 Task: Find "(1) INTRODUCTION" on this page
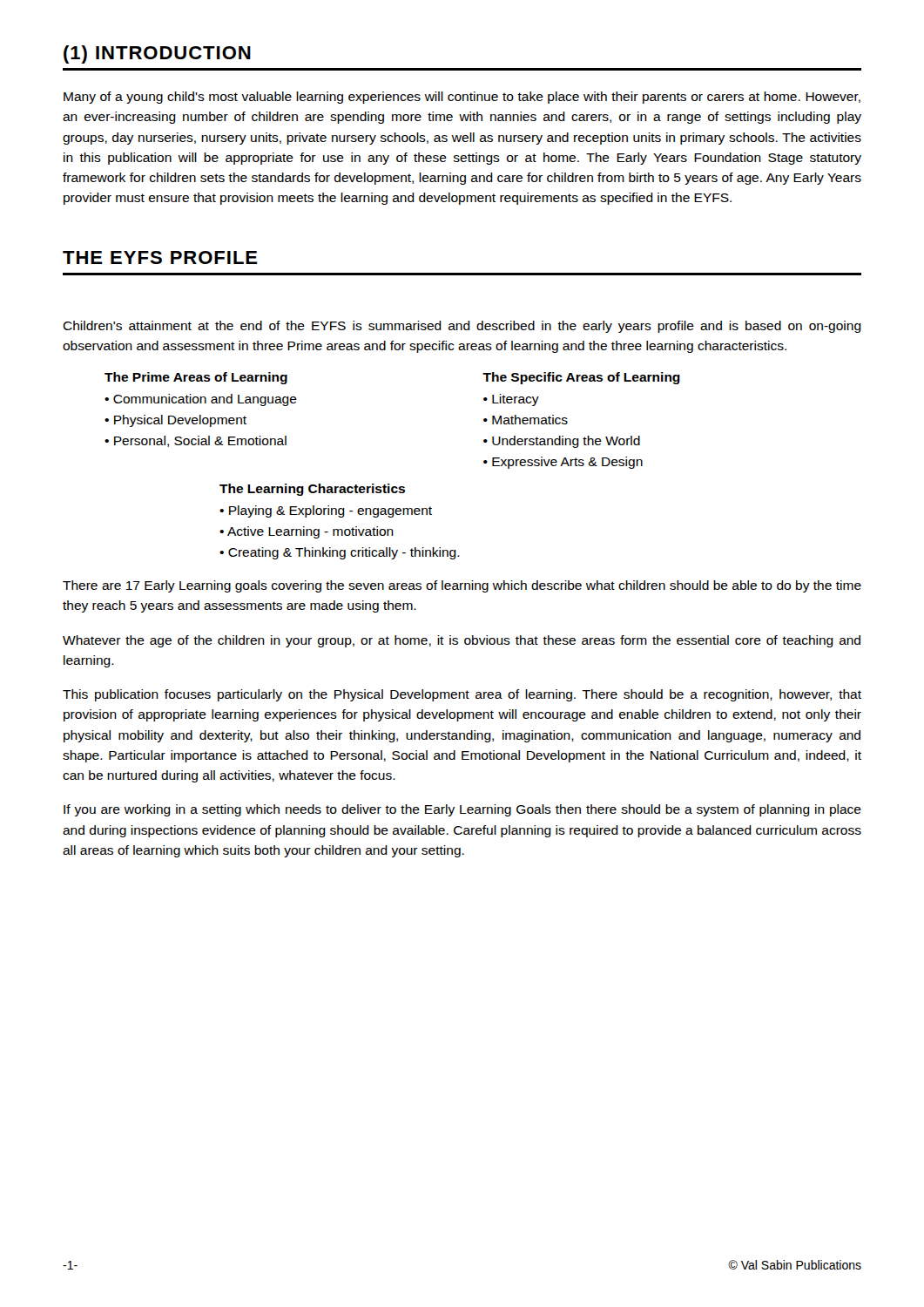(462, 56)
